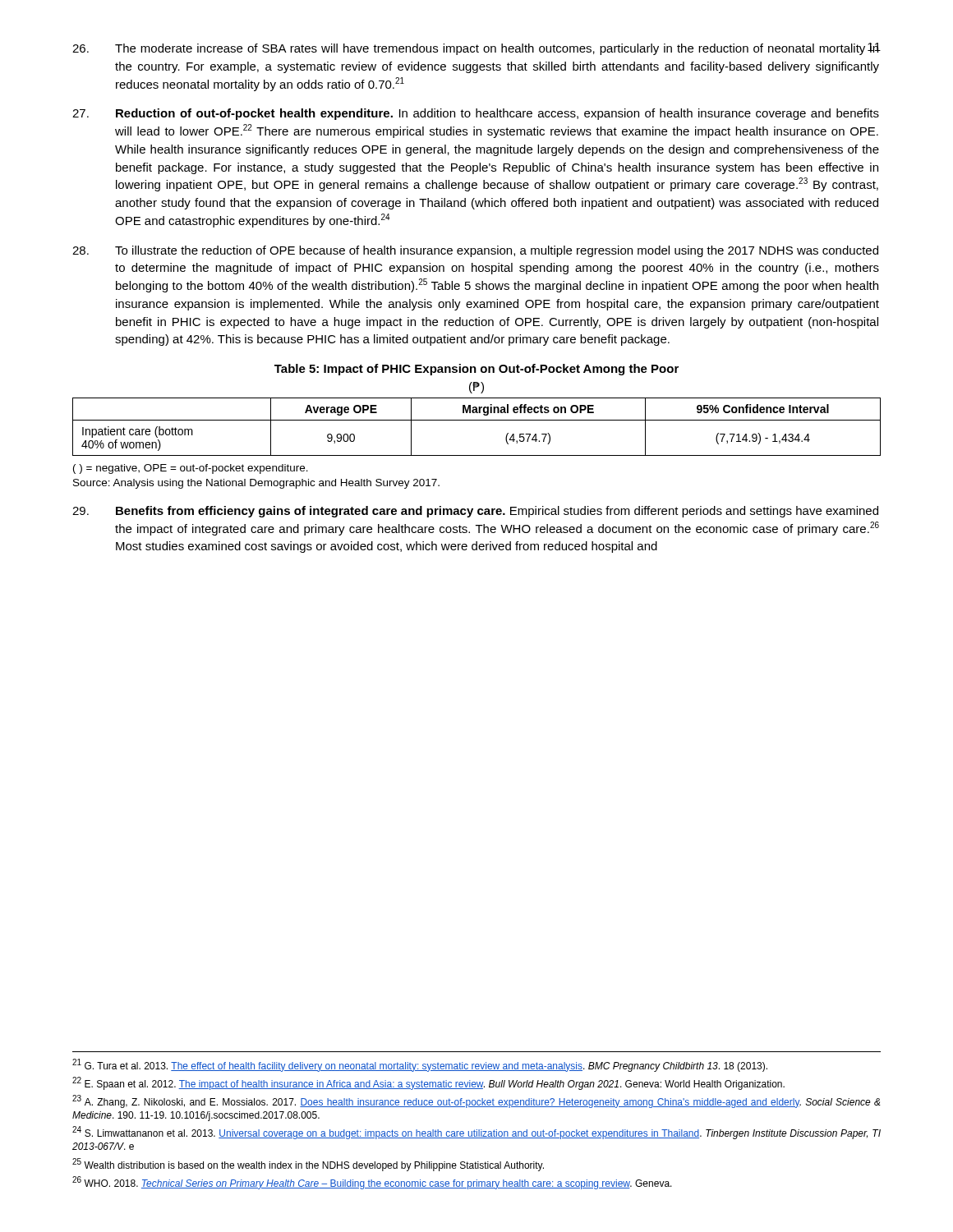Image resolution: width=953 pixels, height=1232 pixels.
Task: Click the passage that begins "25 Wealth distribution is based on"
Action: pos(309,1164)
